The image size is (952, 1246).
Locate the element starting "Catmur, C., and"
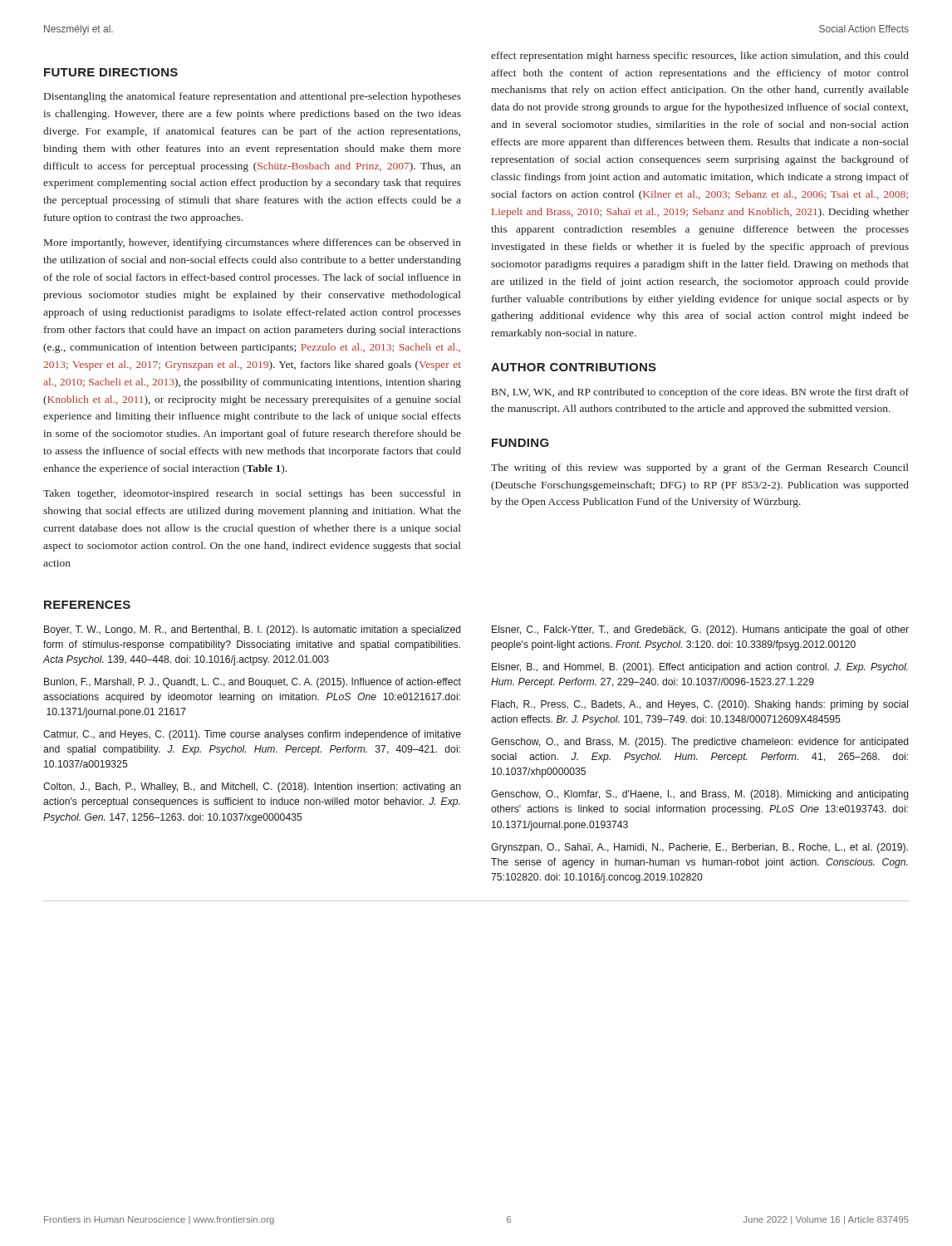pyautogui.click(x=252, y=749)
